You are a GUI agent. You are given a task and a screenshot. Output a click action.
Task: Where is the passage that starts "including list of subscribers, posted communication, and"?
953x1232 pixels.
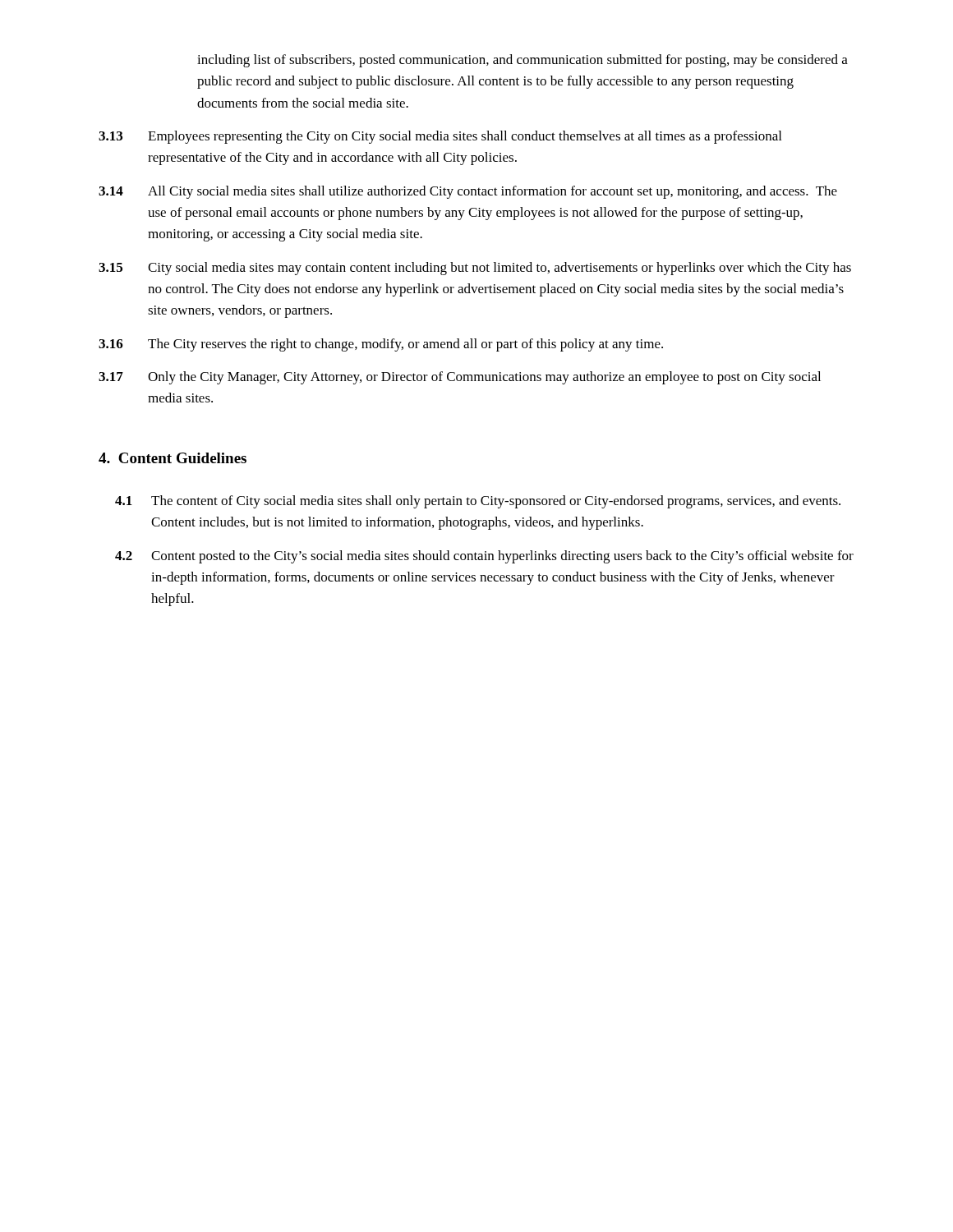[x=522, y=81]
